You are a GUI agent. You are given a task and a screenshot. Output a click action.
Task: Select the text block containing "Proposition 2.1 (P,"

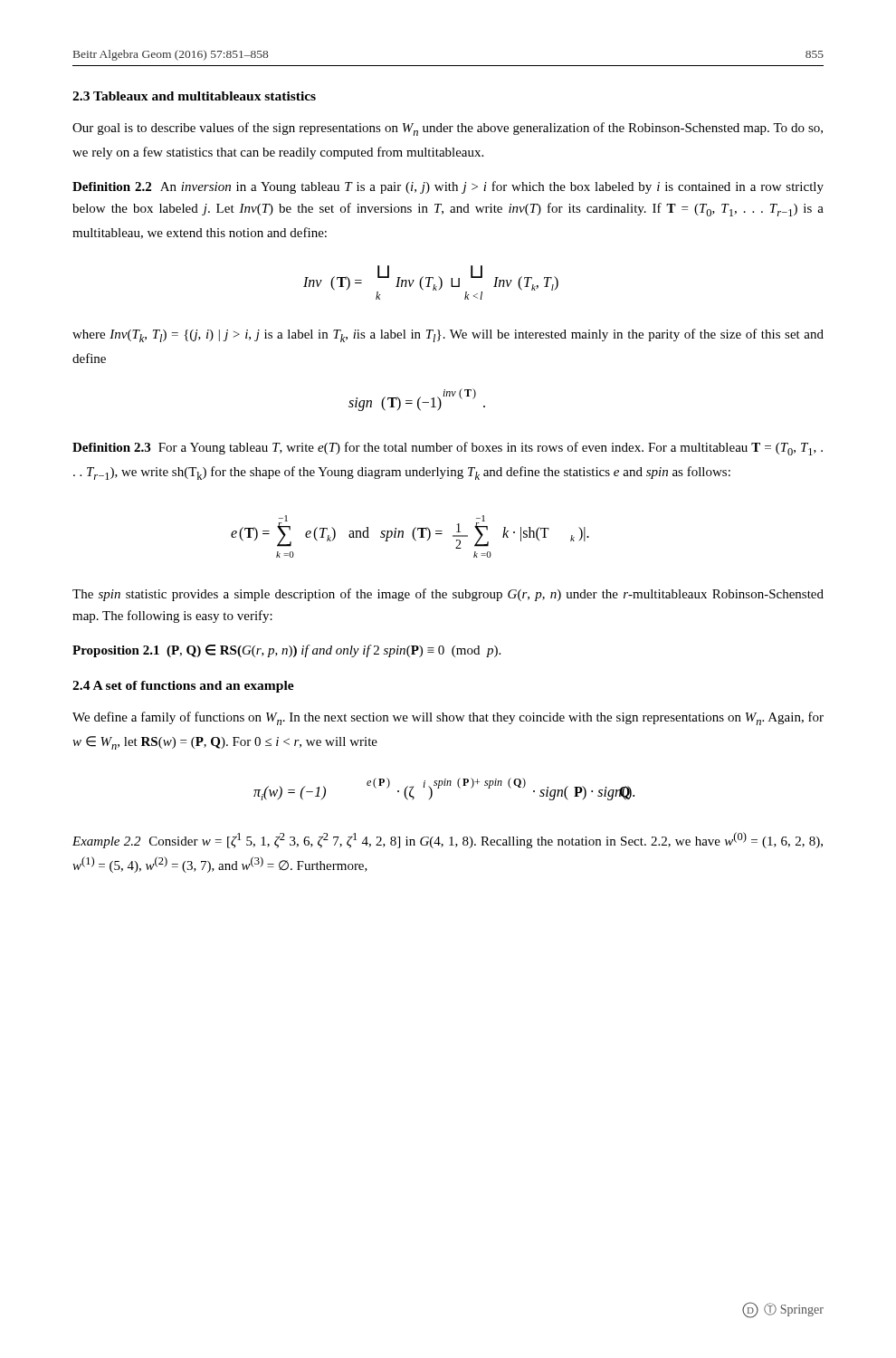287,650
